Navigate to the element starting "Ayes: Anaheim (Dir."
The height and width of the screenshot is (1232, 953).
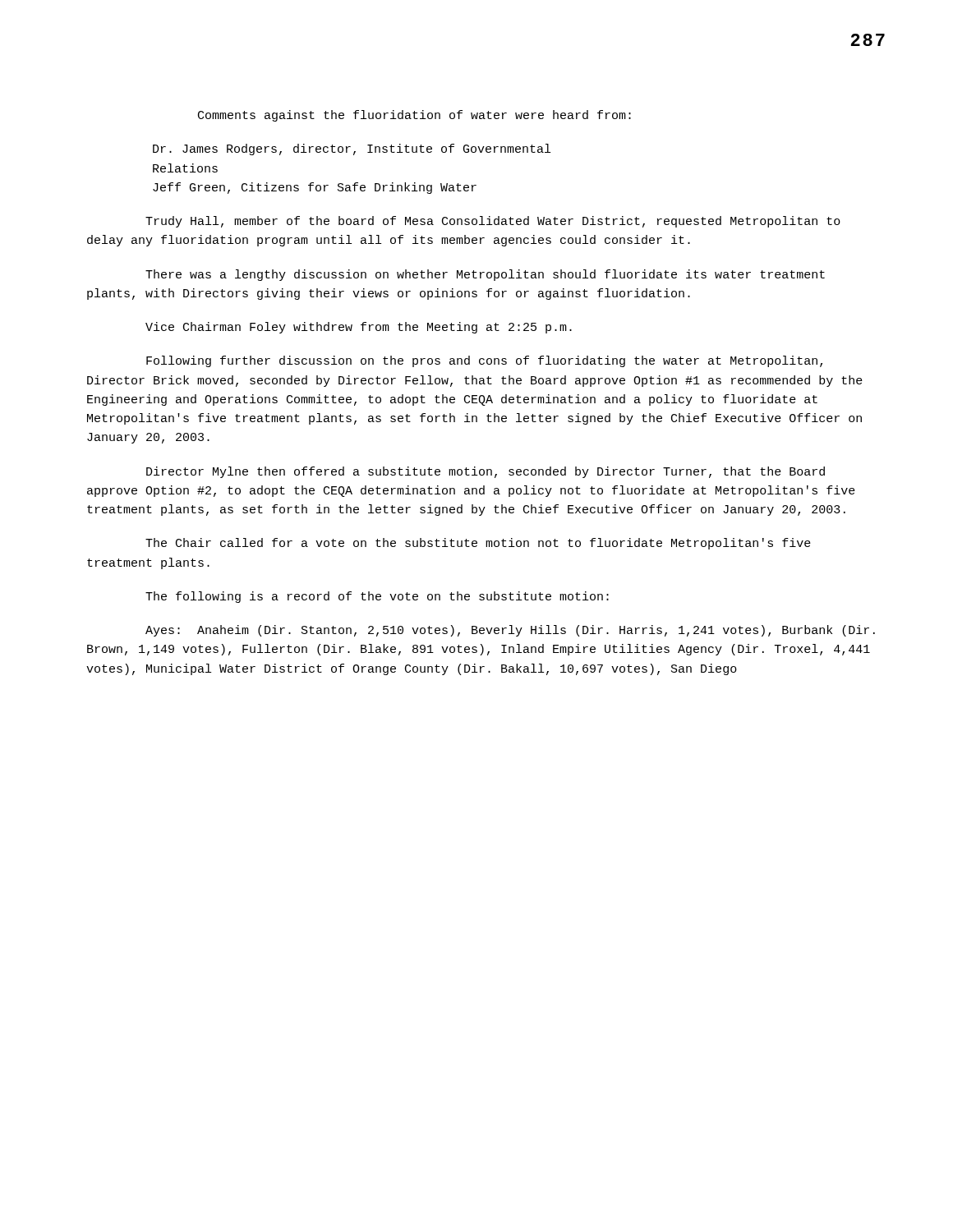click(x=482, y=650)
